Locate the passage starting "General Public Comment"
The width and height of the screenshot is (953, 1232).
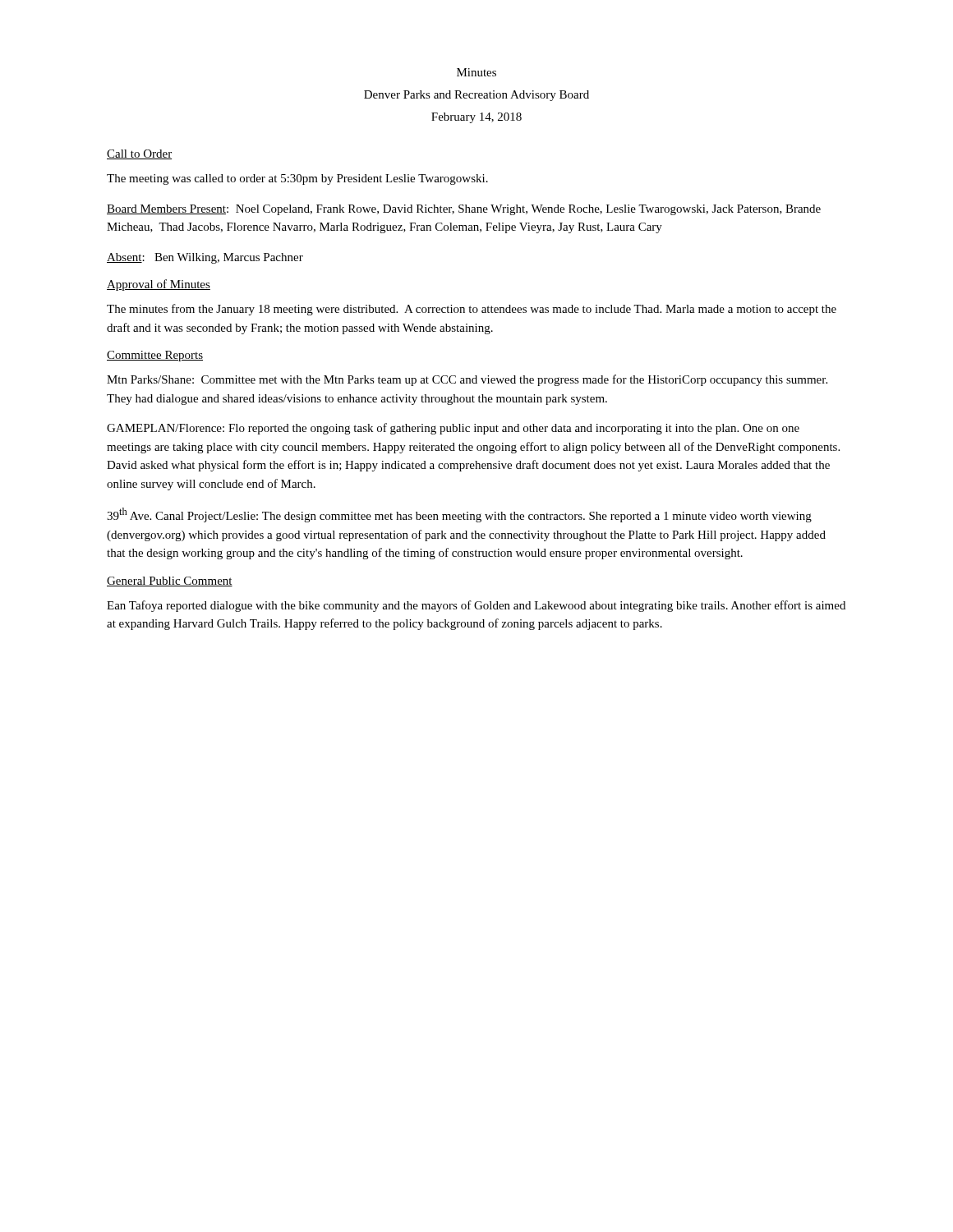coord(169,580)
